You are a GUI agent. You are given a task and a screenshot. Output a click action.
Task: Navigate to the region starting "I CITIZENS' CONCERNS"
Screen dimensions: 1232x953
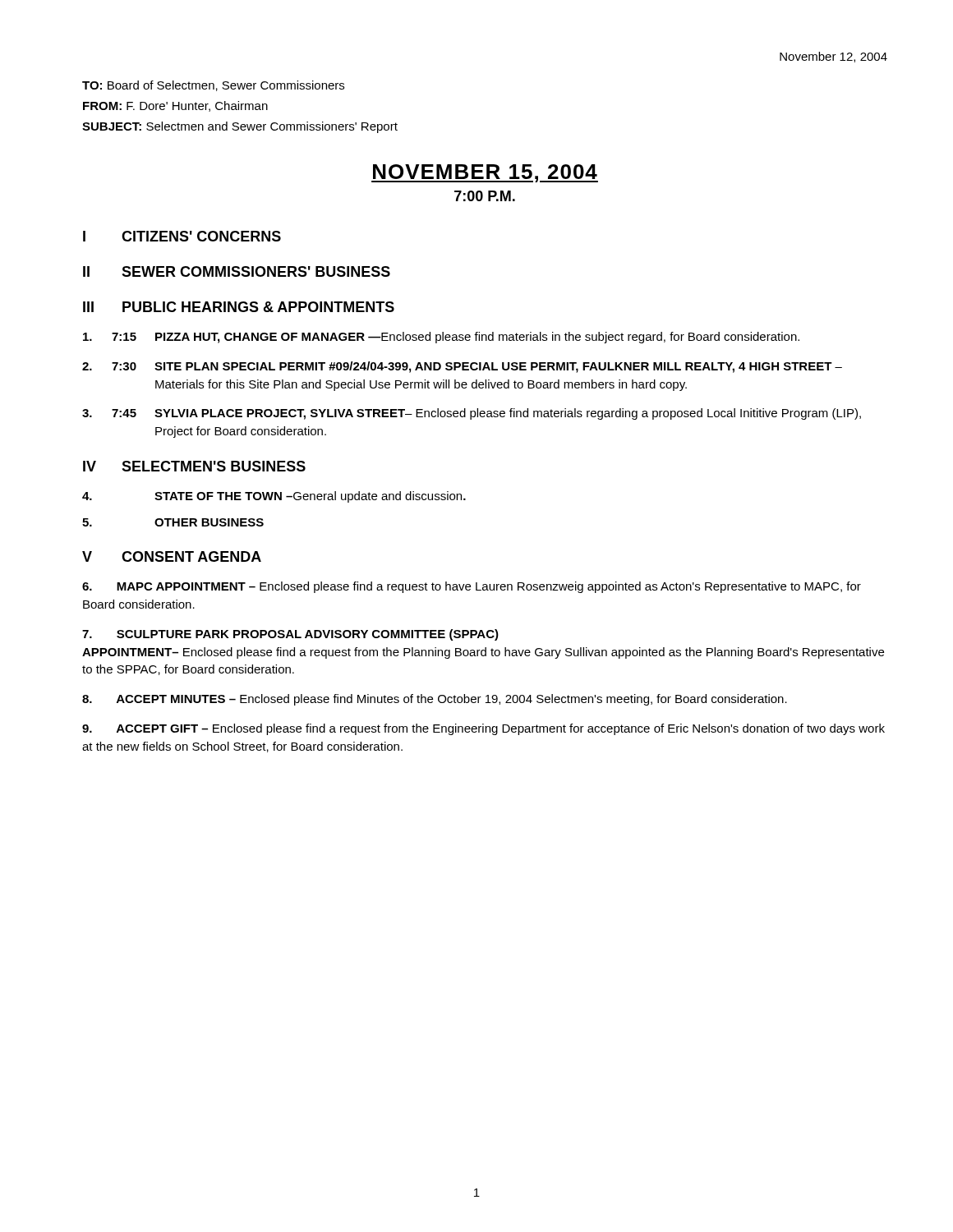182,237
